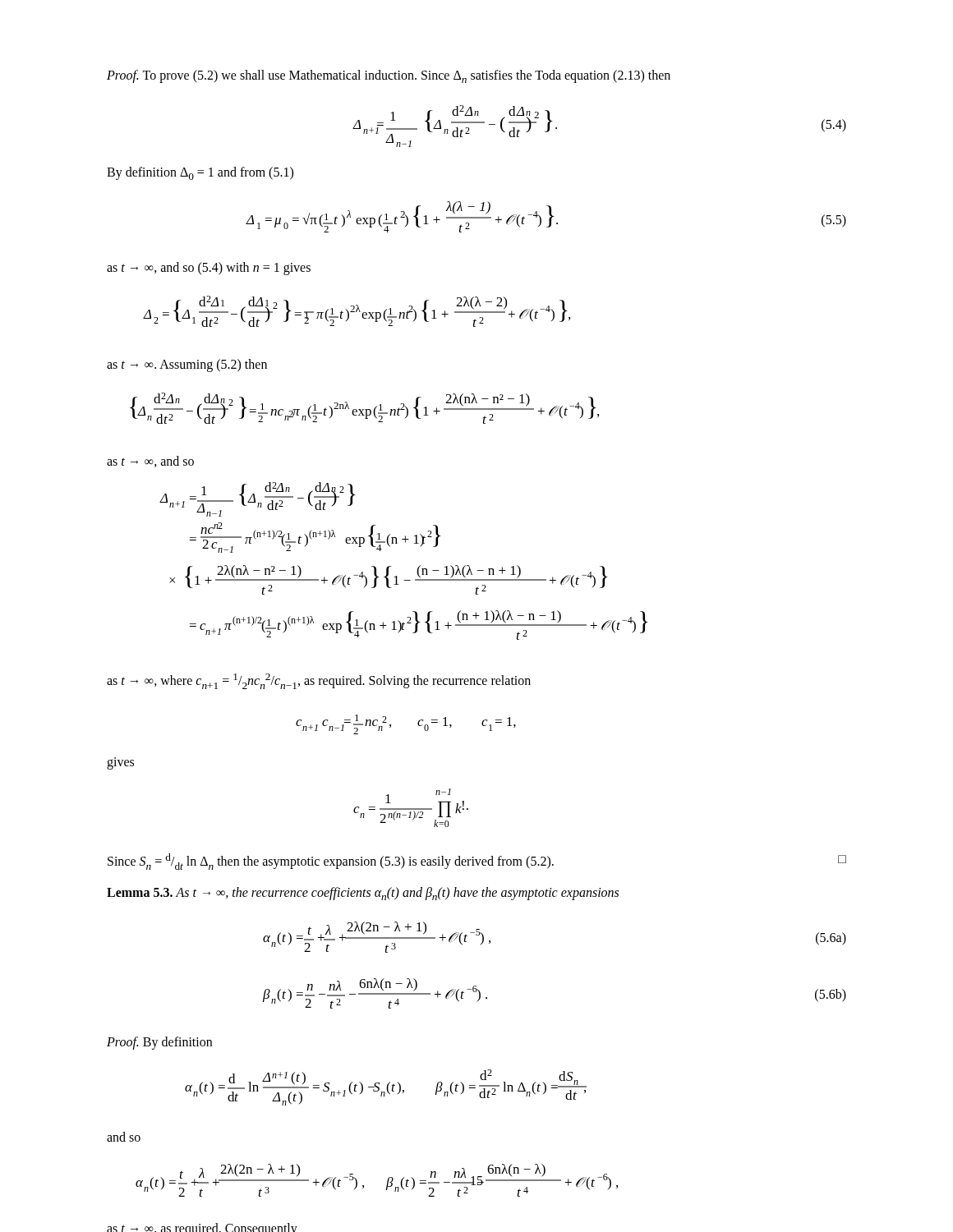
Task: Select the text block starting "as t → ∞. Assuming (5.2) then"
Action: (x=187, y=365)
